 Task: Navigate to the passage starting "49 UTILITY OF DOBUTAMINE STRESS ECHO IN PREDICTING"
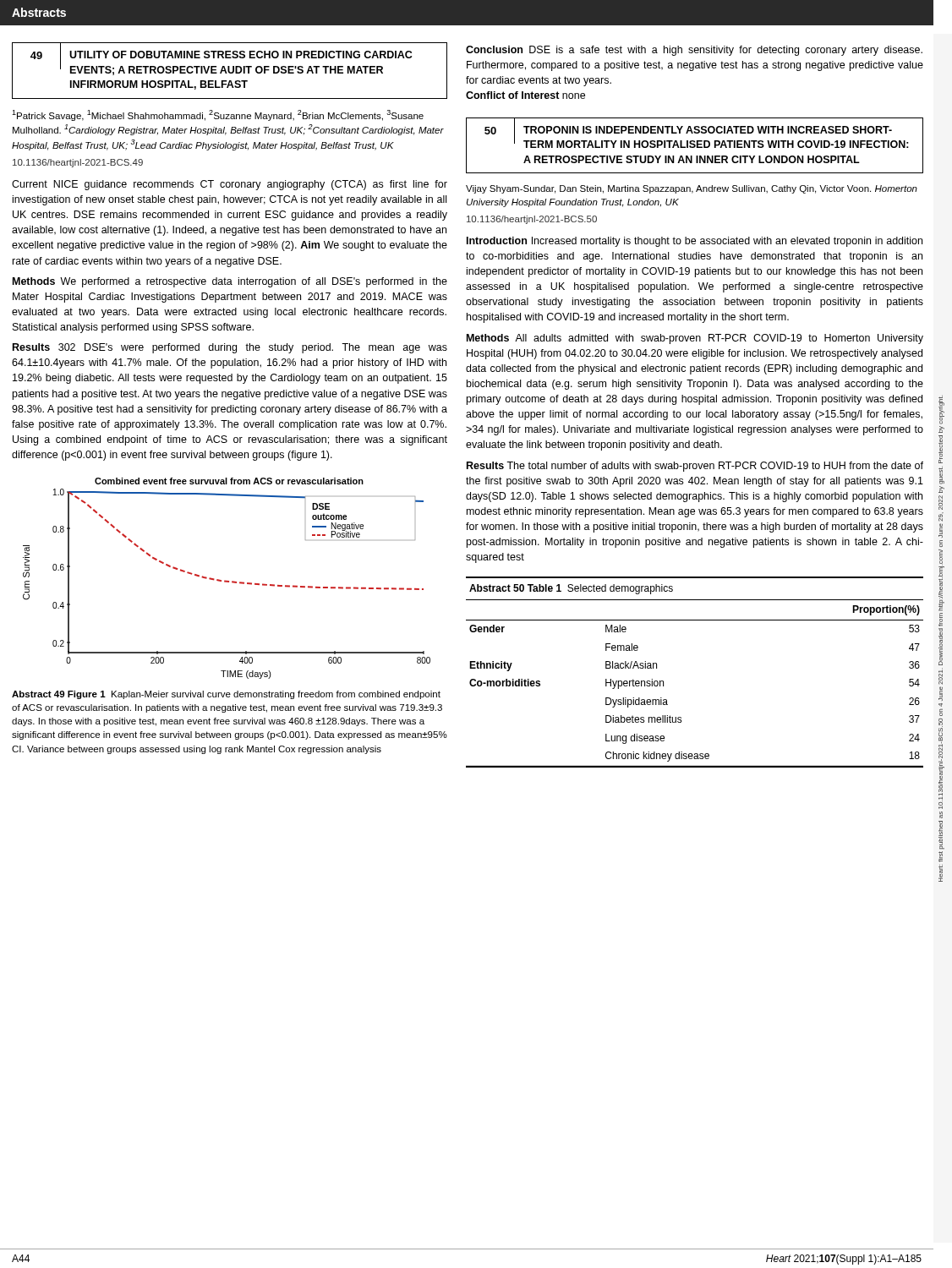pos(230,70)
